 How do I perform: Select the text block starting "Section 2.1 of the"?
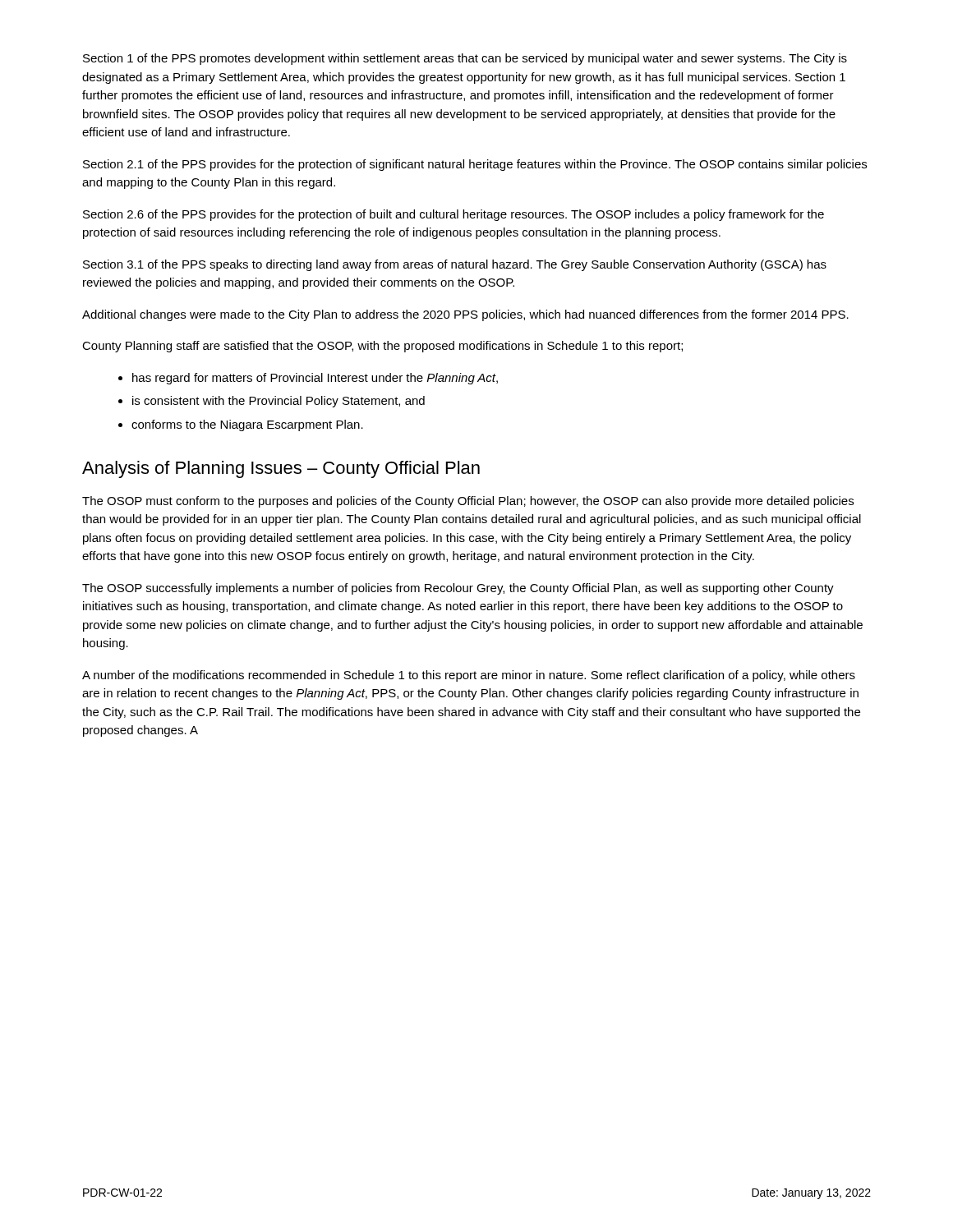coord(475,173)
